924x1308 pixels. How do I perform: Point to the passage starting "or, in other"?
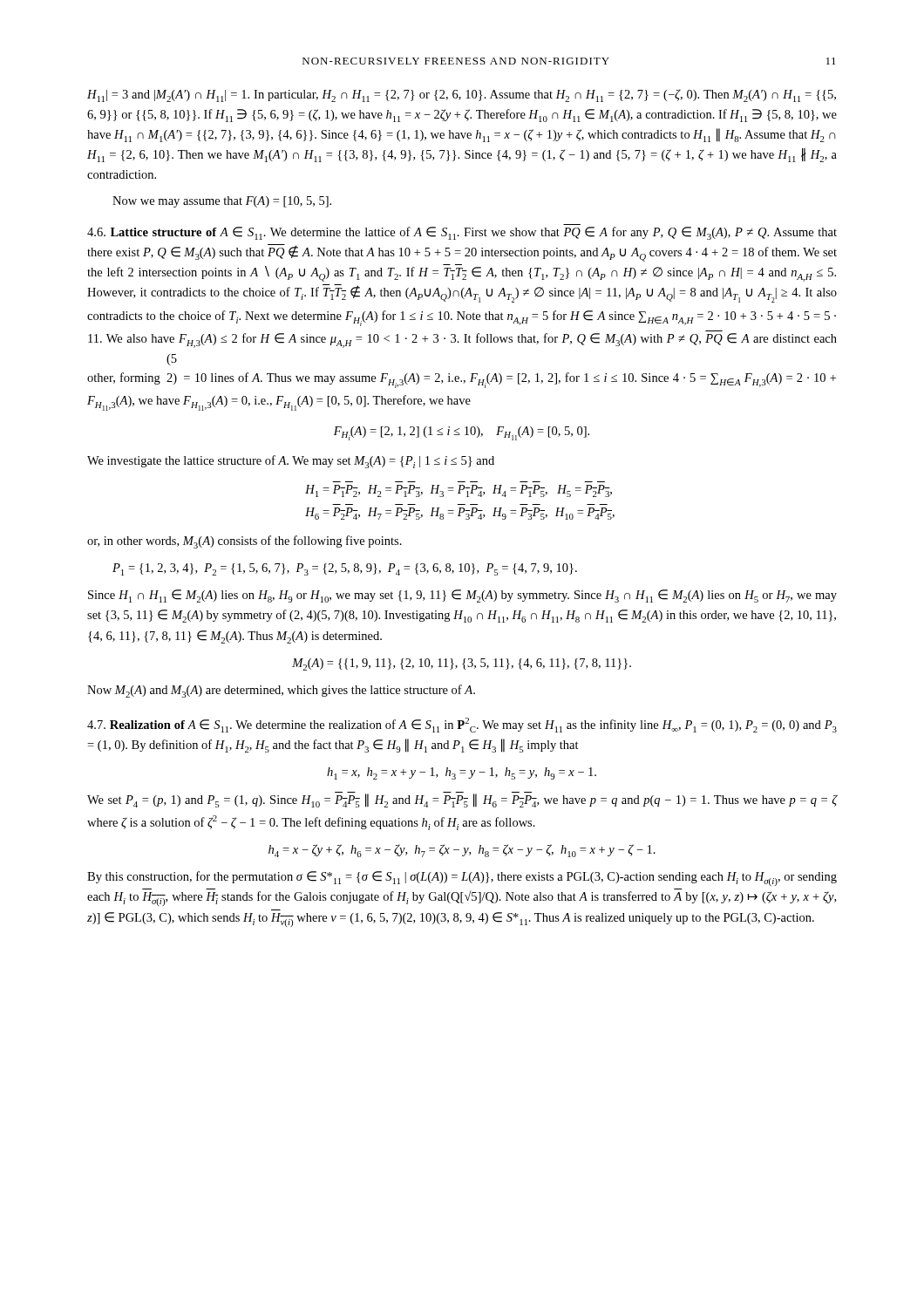(x=462, y=589)
